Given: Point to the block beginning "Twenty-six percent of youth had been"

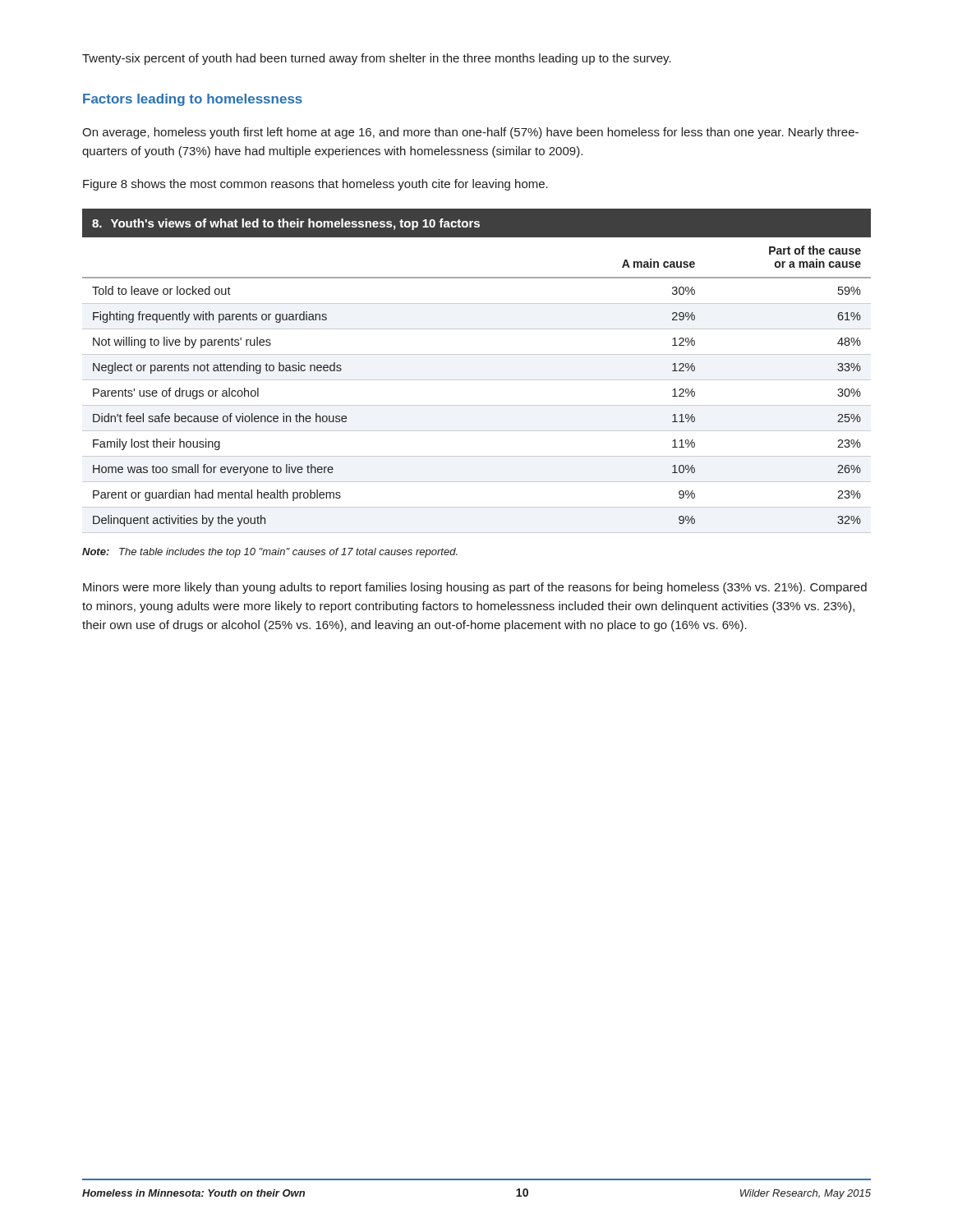Looking at the screenshot, I should (377, 58).
